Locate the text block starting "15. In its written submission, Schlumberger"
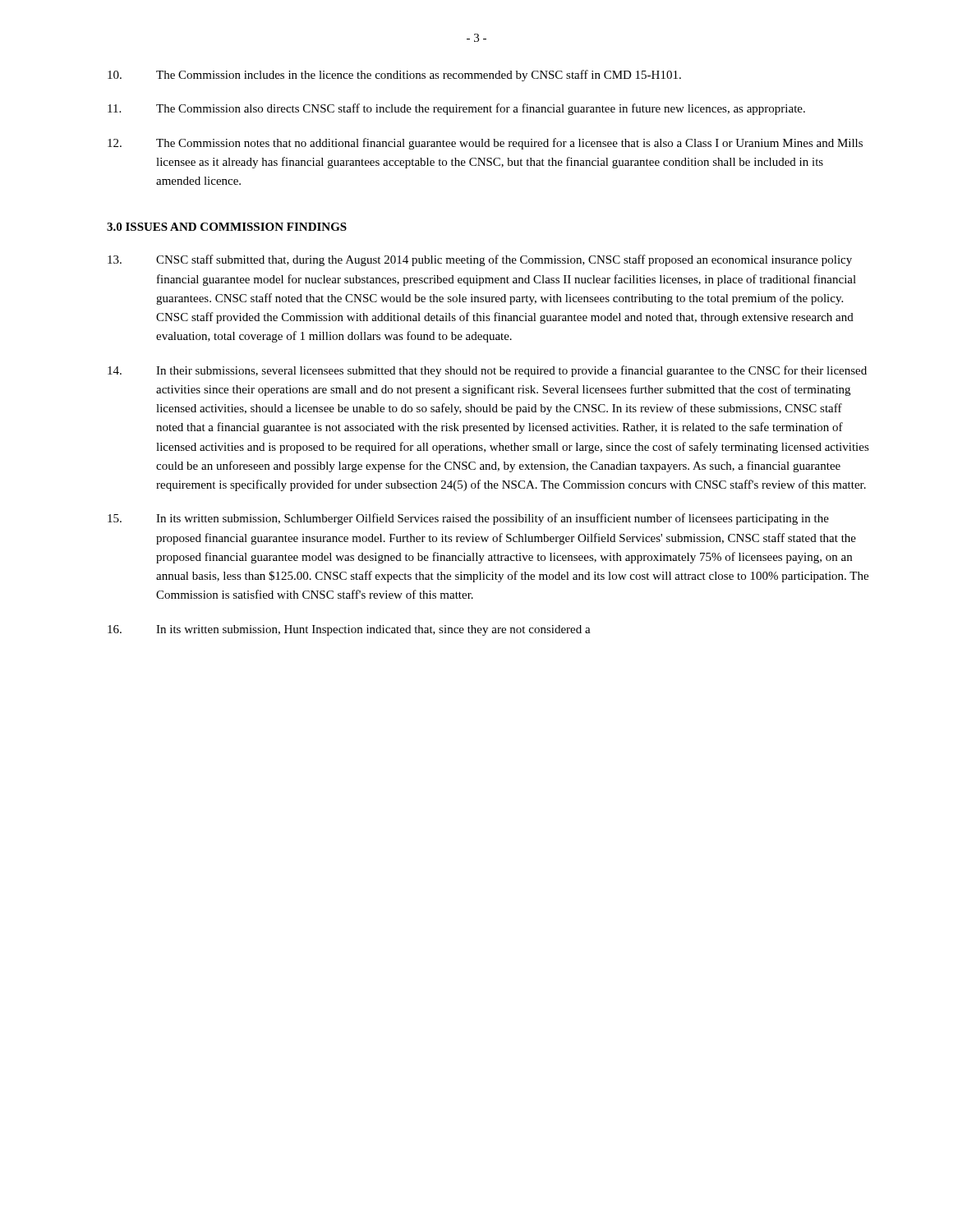The width and height of the screenshot is (953, 1232). (x=489, y=557)
